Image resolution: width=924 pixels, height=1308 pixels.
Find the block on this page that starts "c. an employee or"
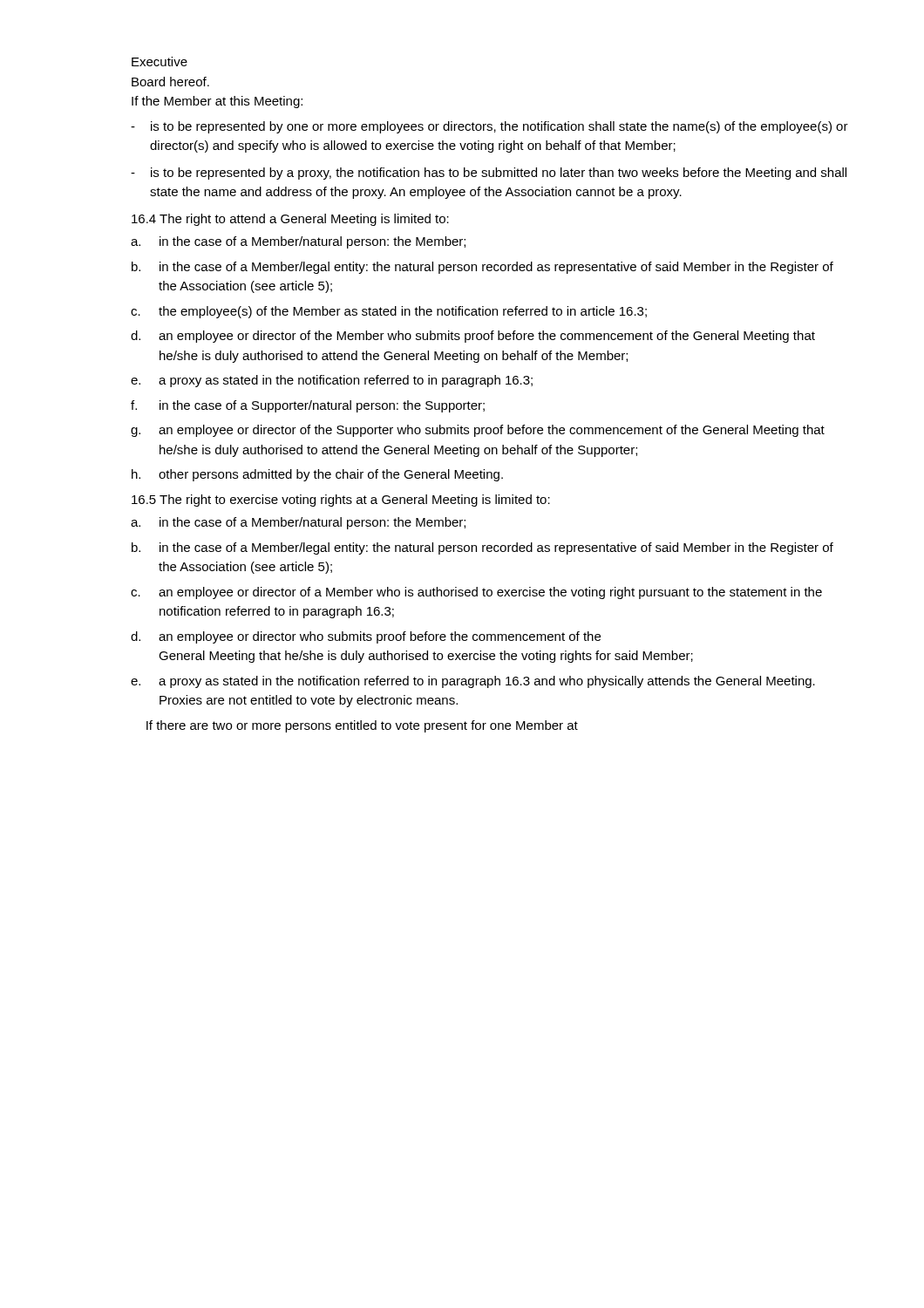coord(492,602)
